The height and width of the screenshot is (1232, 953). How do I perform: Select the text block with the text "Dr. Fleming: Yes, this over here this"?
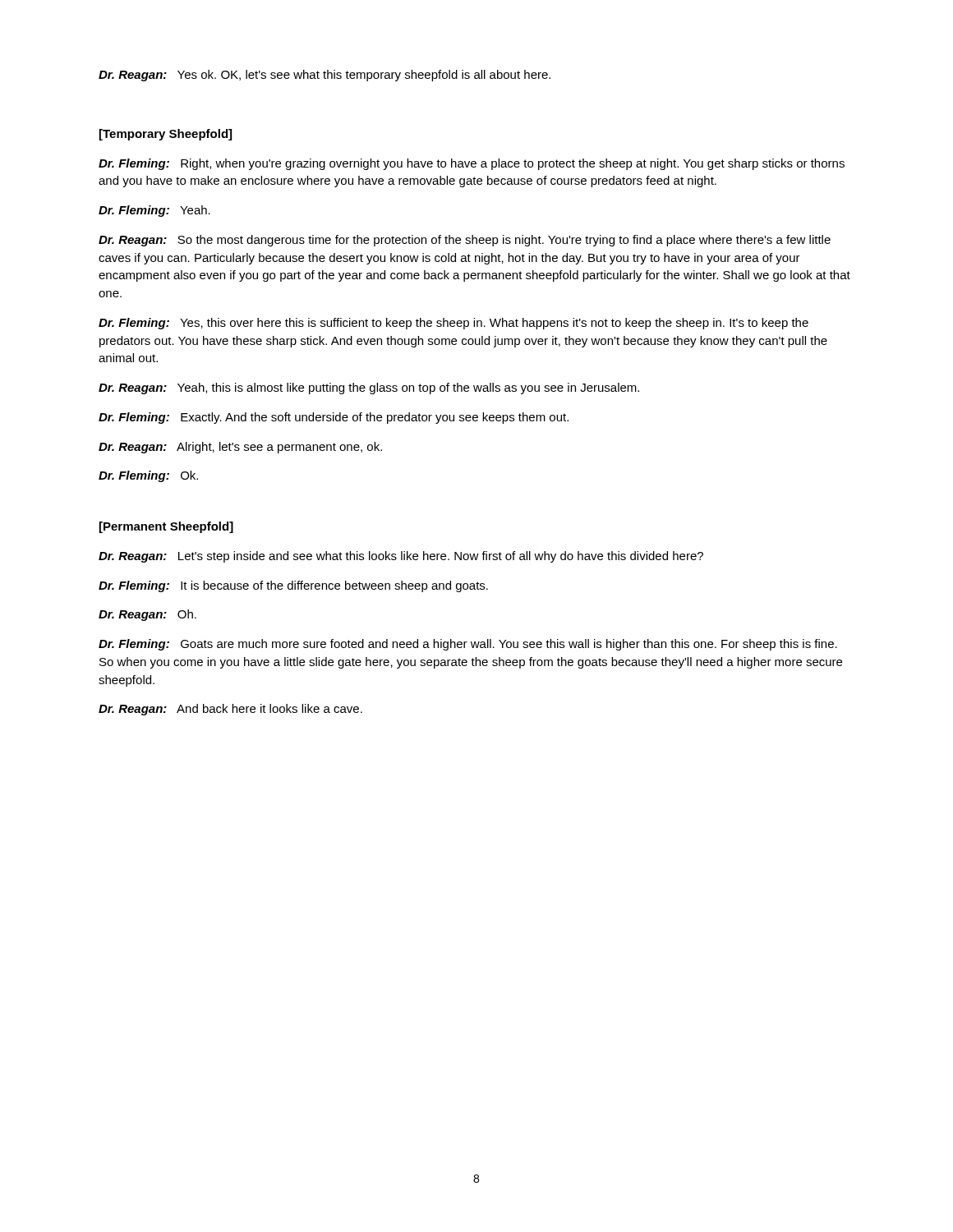point(463,340)
